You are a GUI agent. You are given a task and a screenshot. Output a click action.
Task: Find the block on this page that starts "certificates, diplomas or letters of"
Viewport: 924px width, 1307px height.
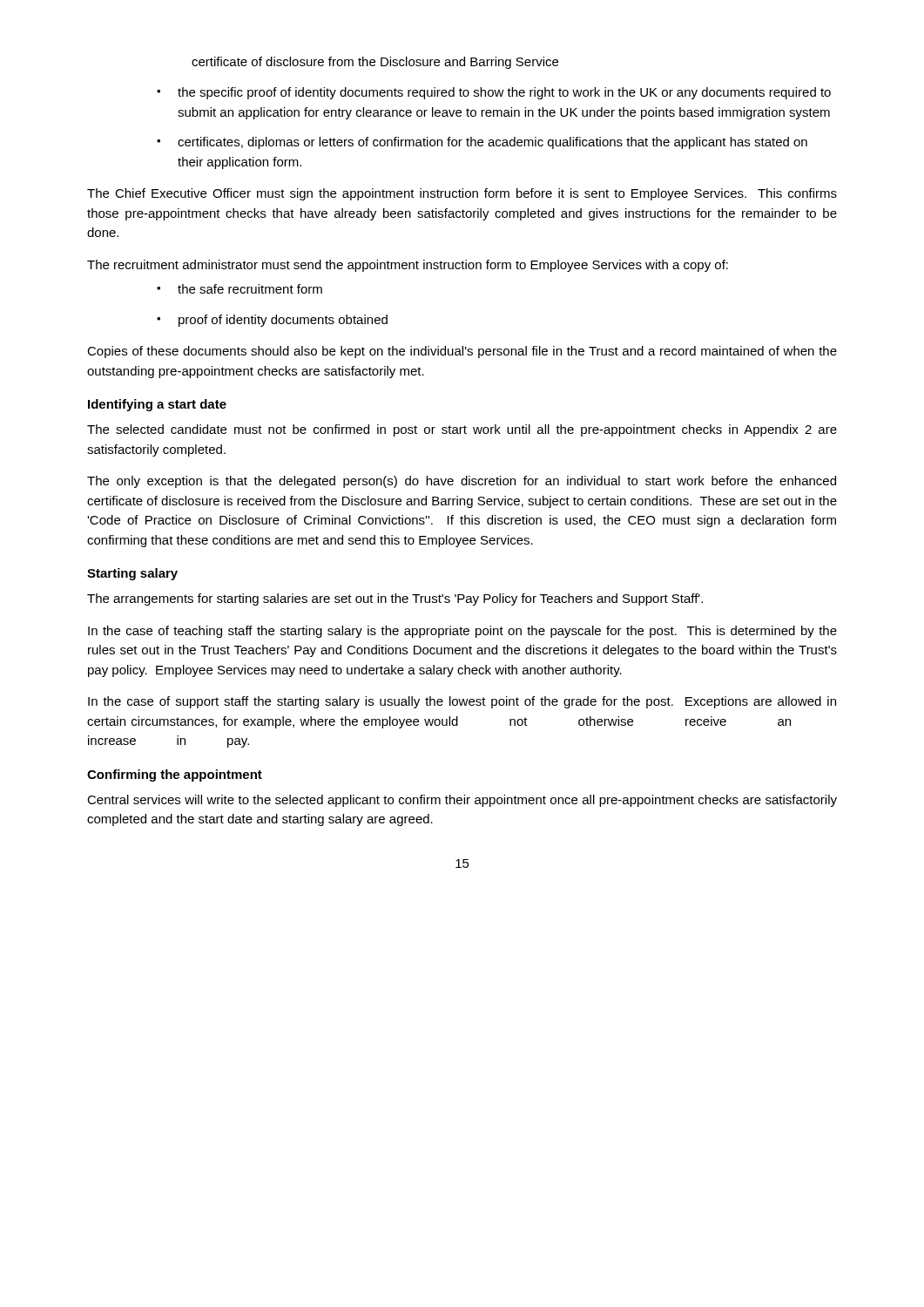[x=493, y=151]
